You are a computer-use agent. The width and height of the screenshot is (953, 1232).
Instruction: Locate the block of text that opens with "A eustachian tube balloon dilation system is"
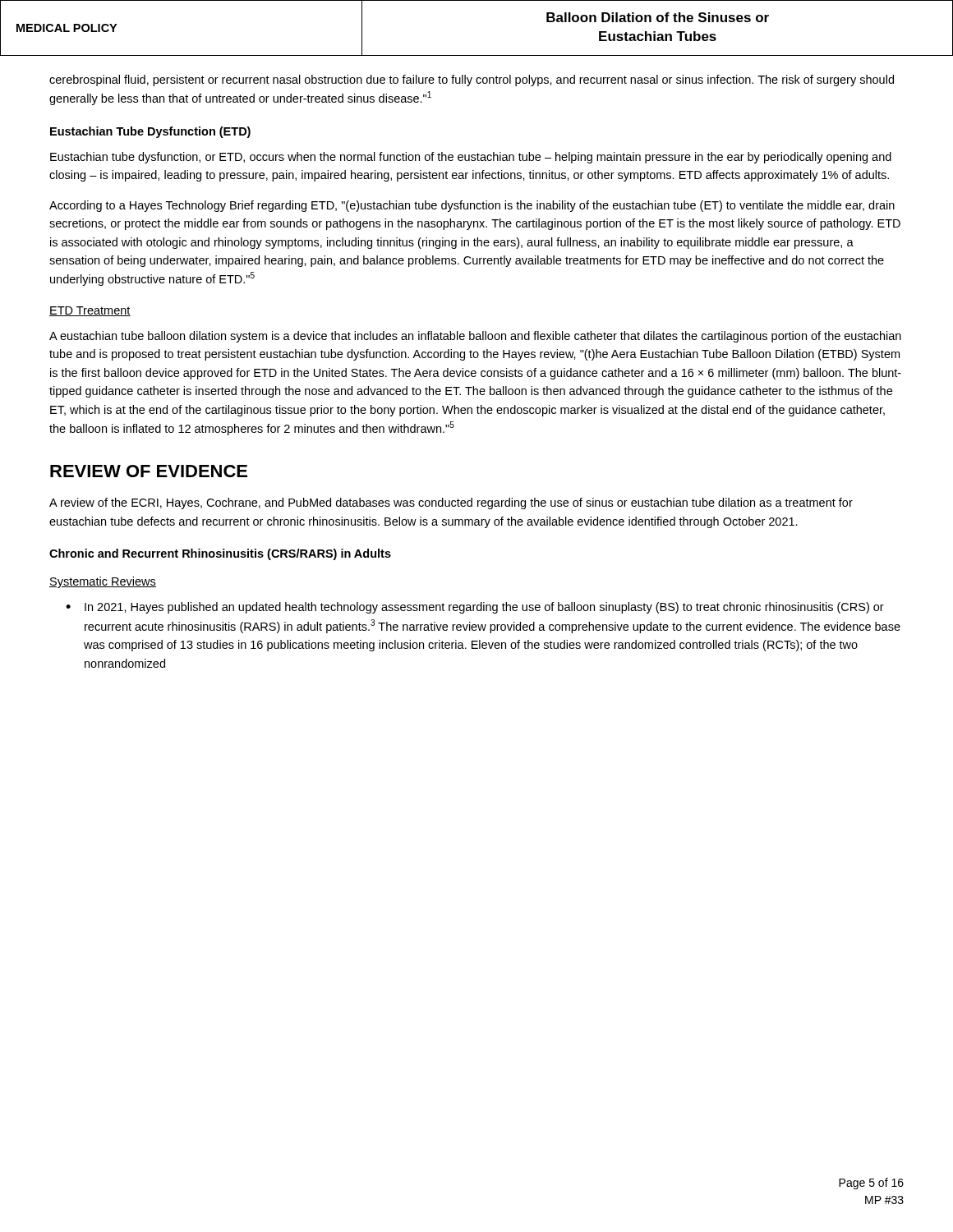point(475,382)
